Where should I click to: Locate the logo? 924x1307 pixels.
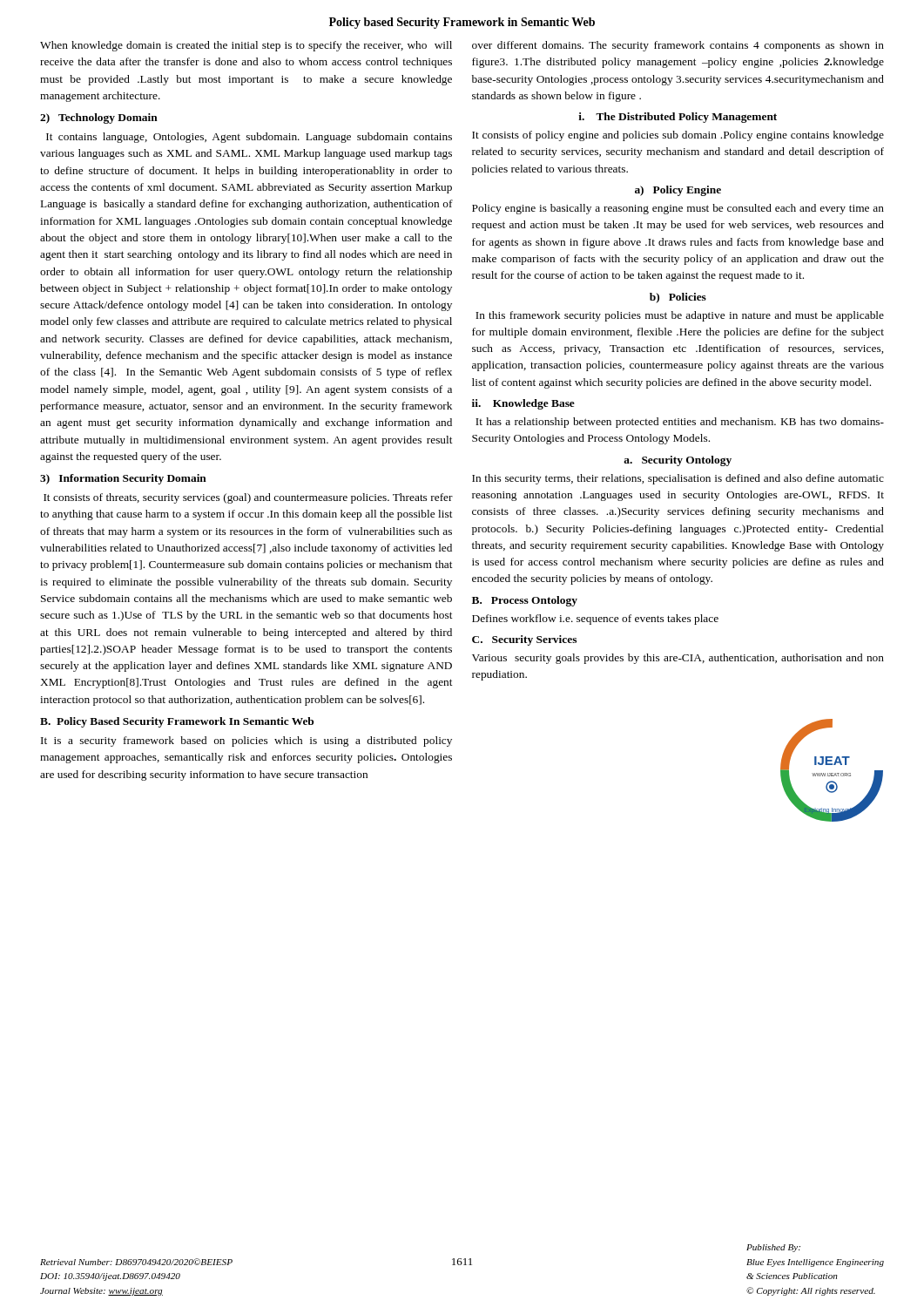click(x=678, y=770)
